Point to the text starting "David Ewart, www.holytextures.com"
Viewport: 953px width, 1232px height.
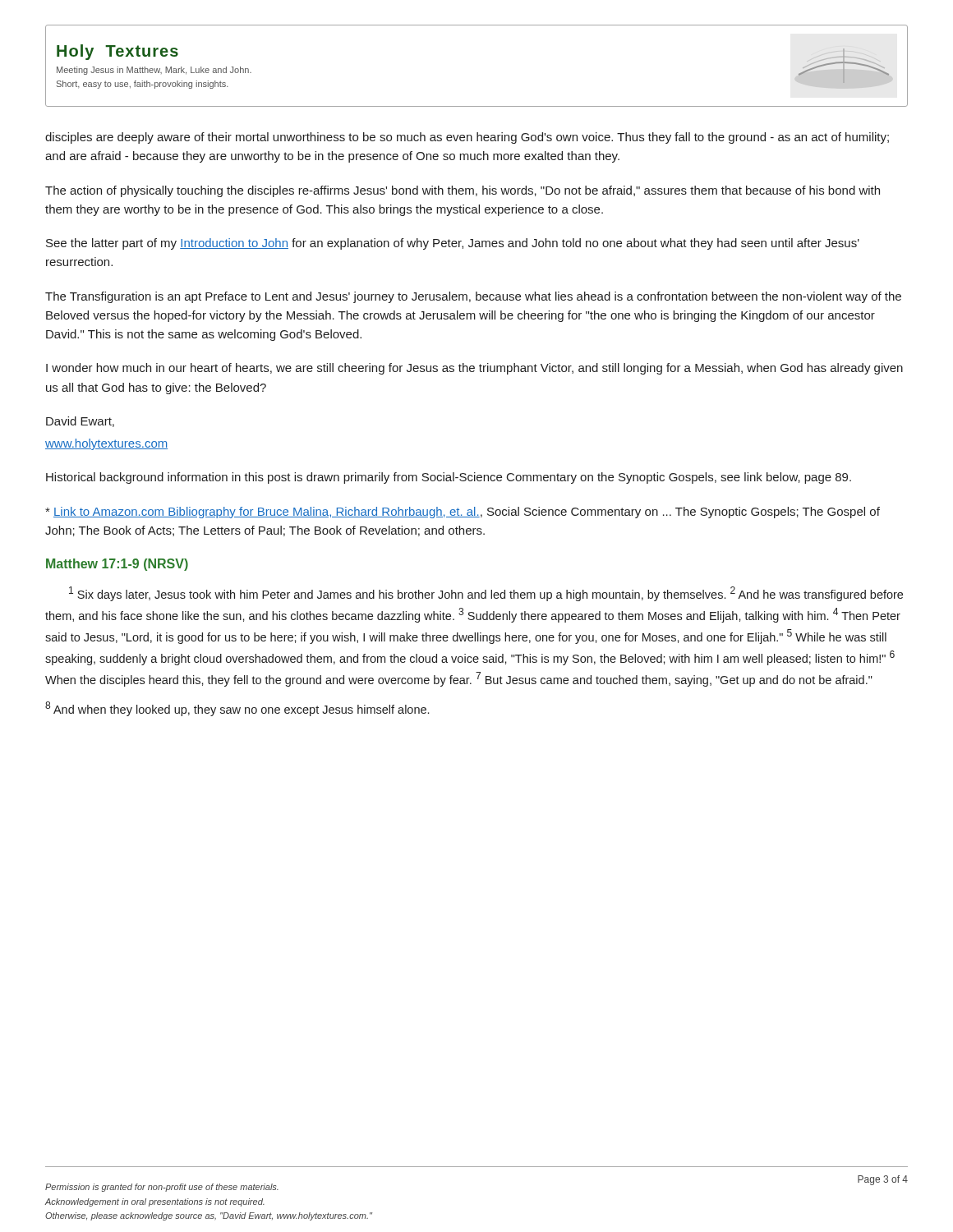point(80,422)
